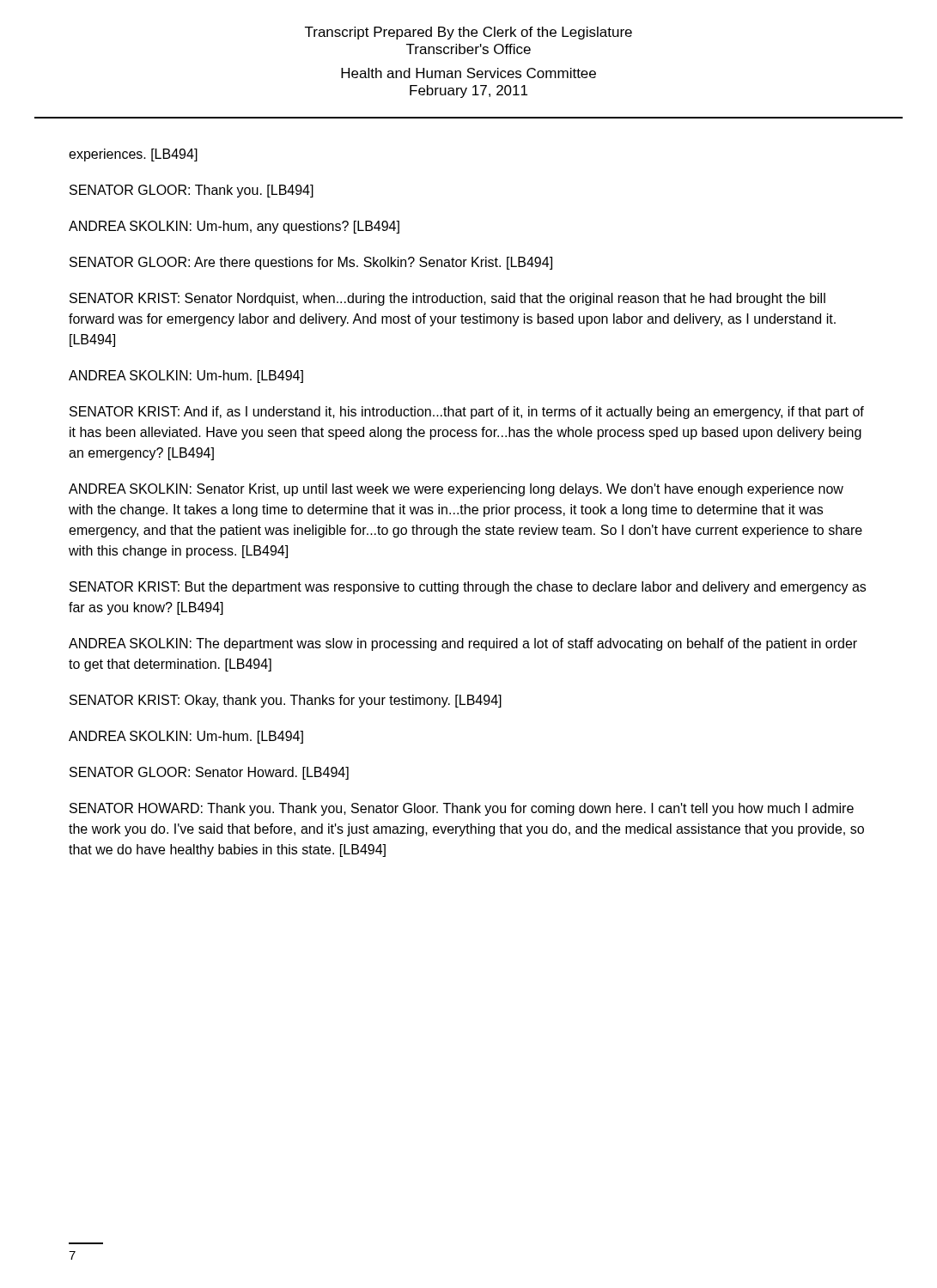Locate the block of text that opens with "SENATOR KRIST: But the department"
Screen dimensions: 1288x937
[468, 597]
